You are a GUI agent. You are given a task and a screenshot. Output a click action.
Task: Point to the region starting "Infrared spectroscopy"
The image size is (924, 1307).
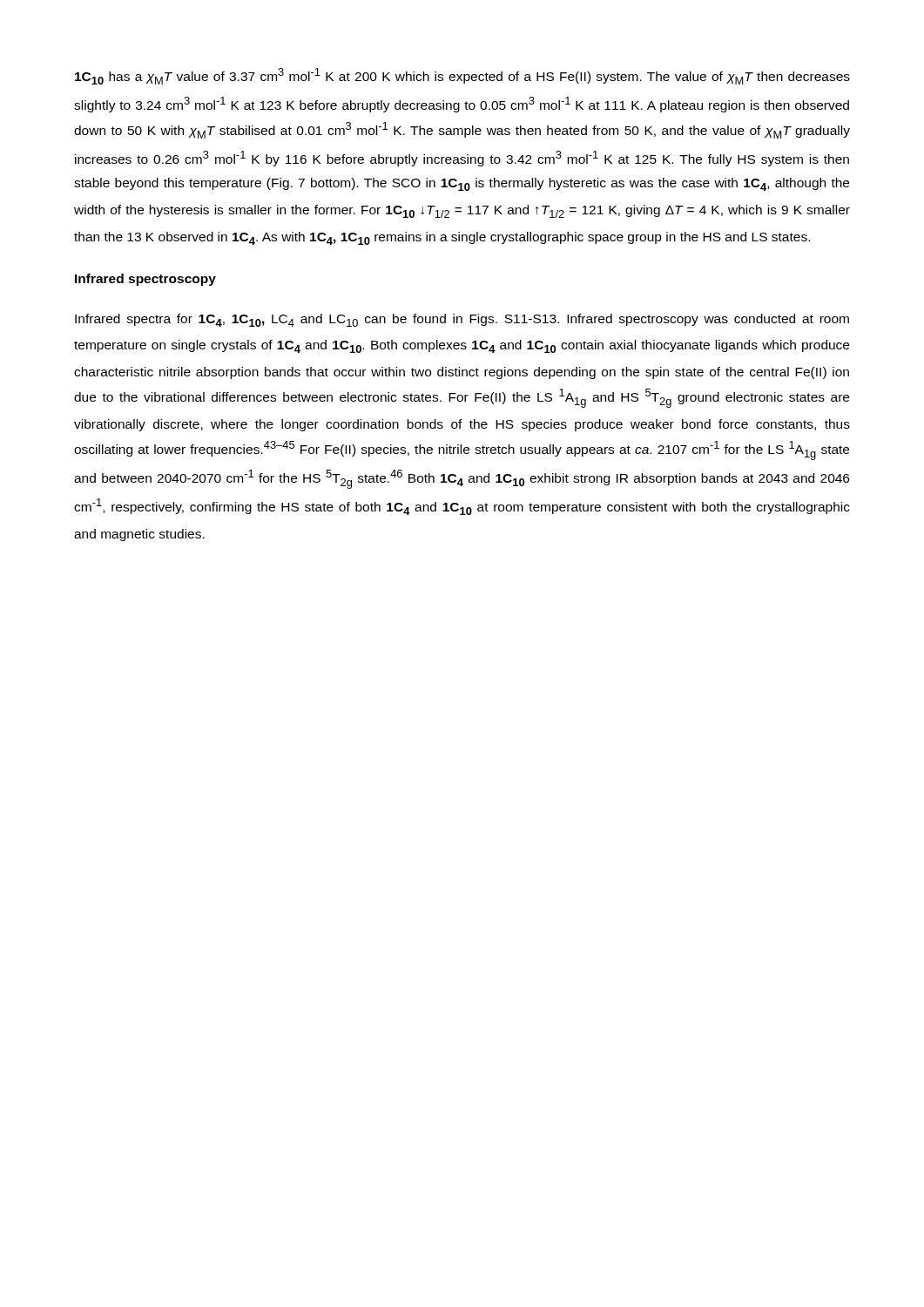(145, 279)
